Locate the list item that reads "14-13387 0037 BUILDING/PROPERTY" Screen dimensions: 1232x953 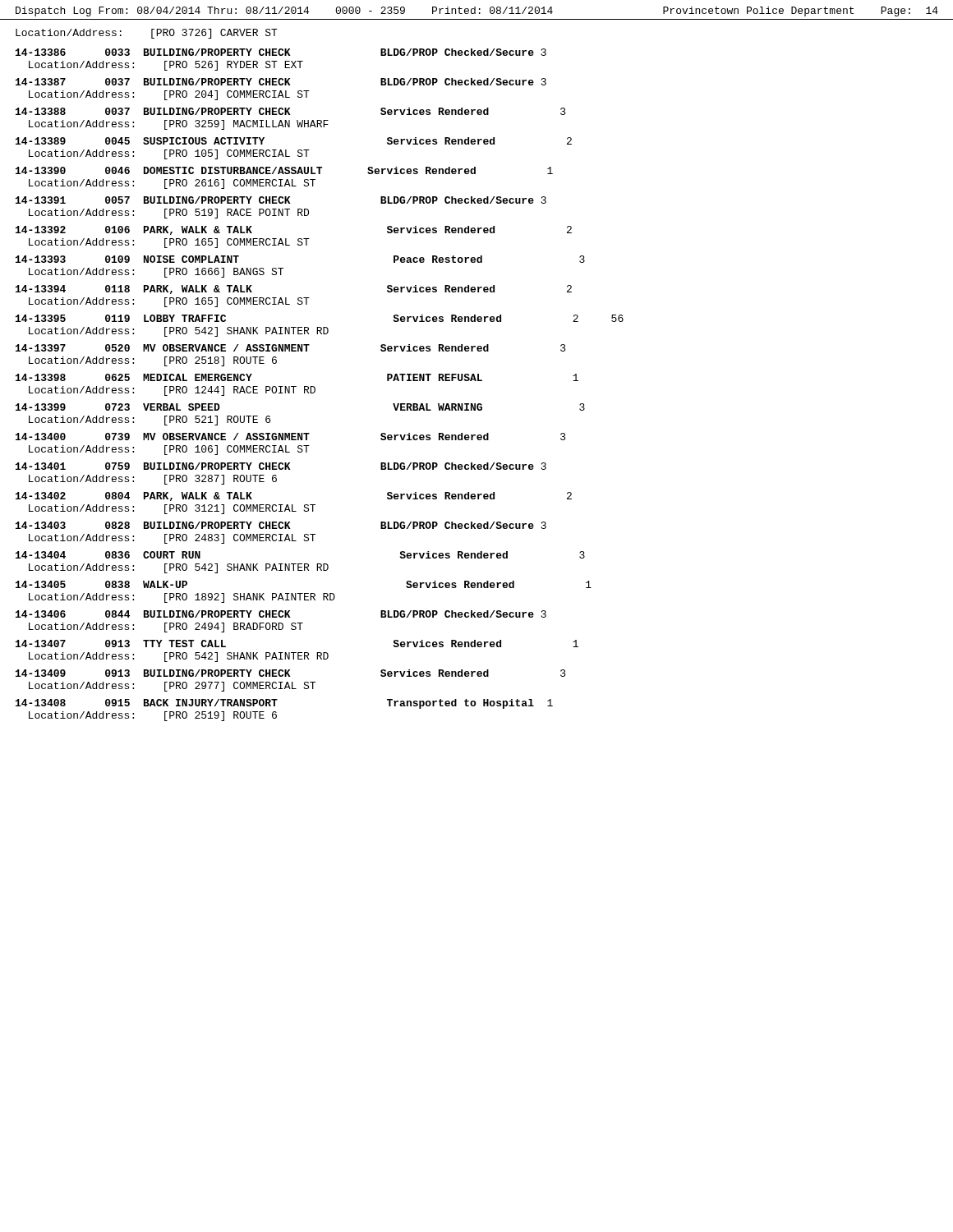[x=281, y=83]
